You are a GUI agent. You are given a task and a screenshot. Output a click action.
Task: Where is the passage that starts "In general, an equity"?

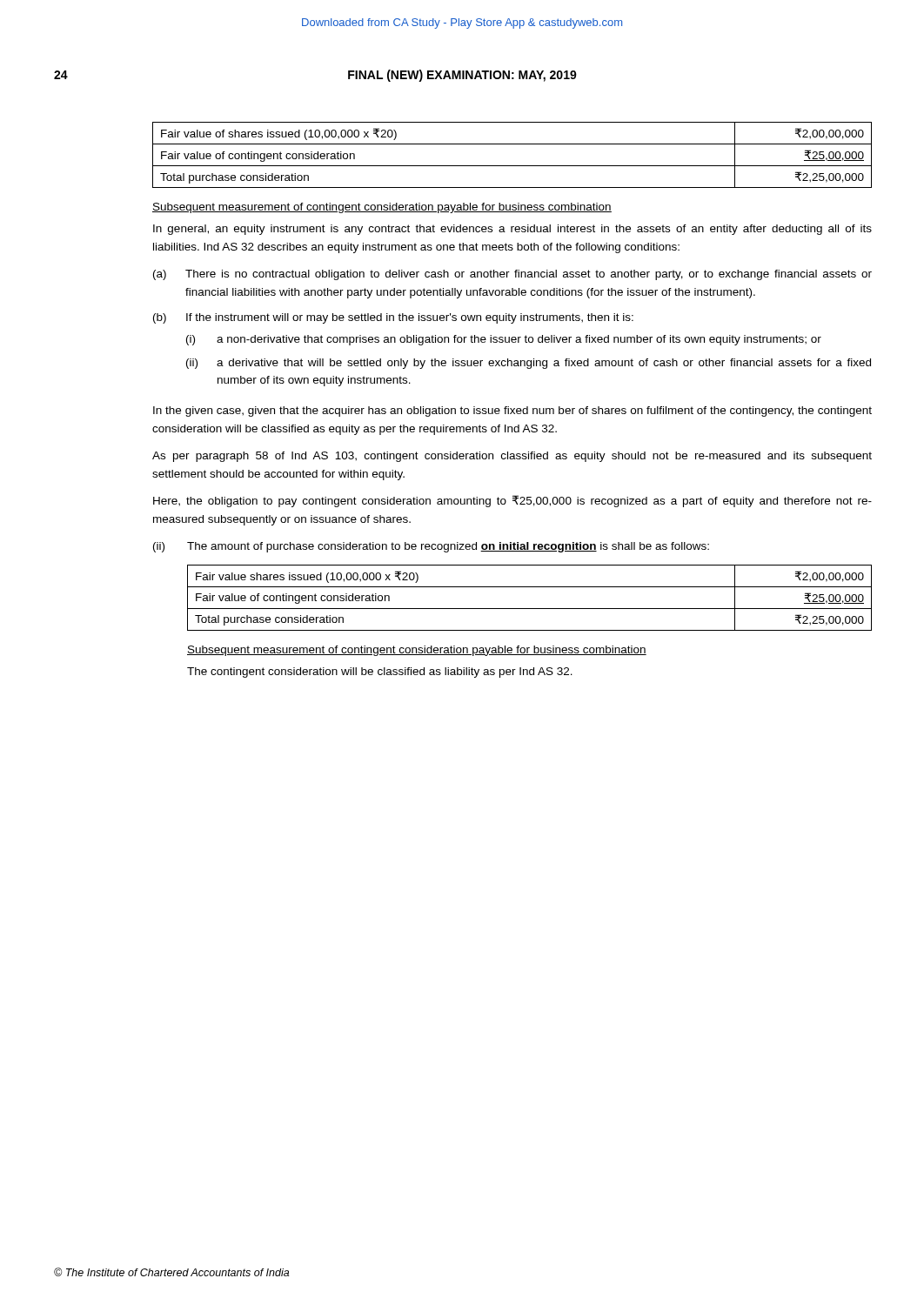click(512, 237)
